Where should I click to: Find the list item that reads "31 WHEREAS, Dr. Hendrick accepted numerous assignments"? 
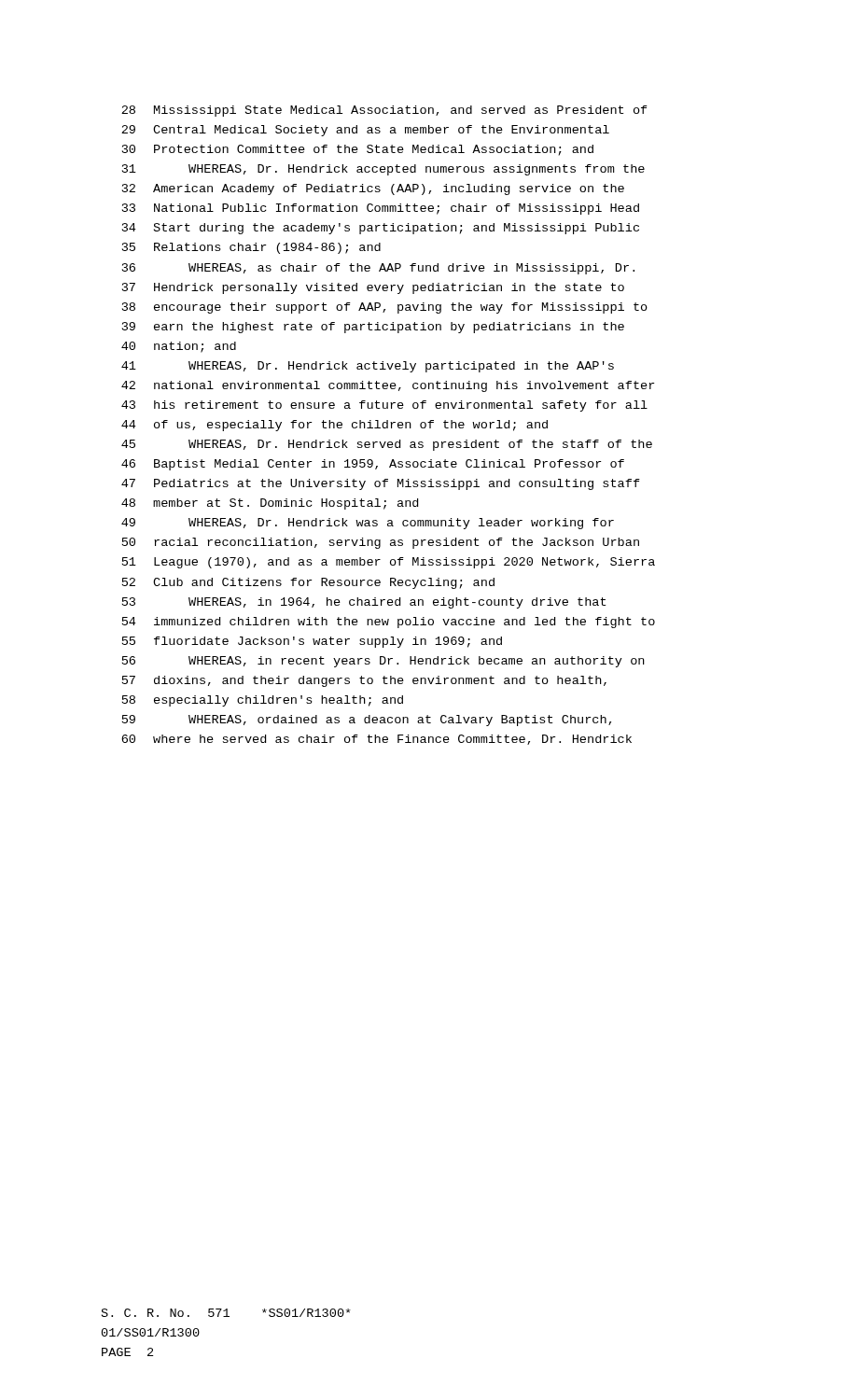[442, 209]
